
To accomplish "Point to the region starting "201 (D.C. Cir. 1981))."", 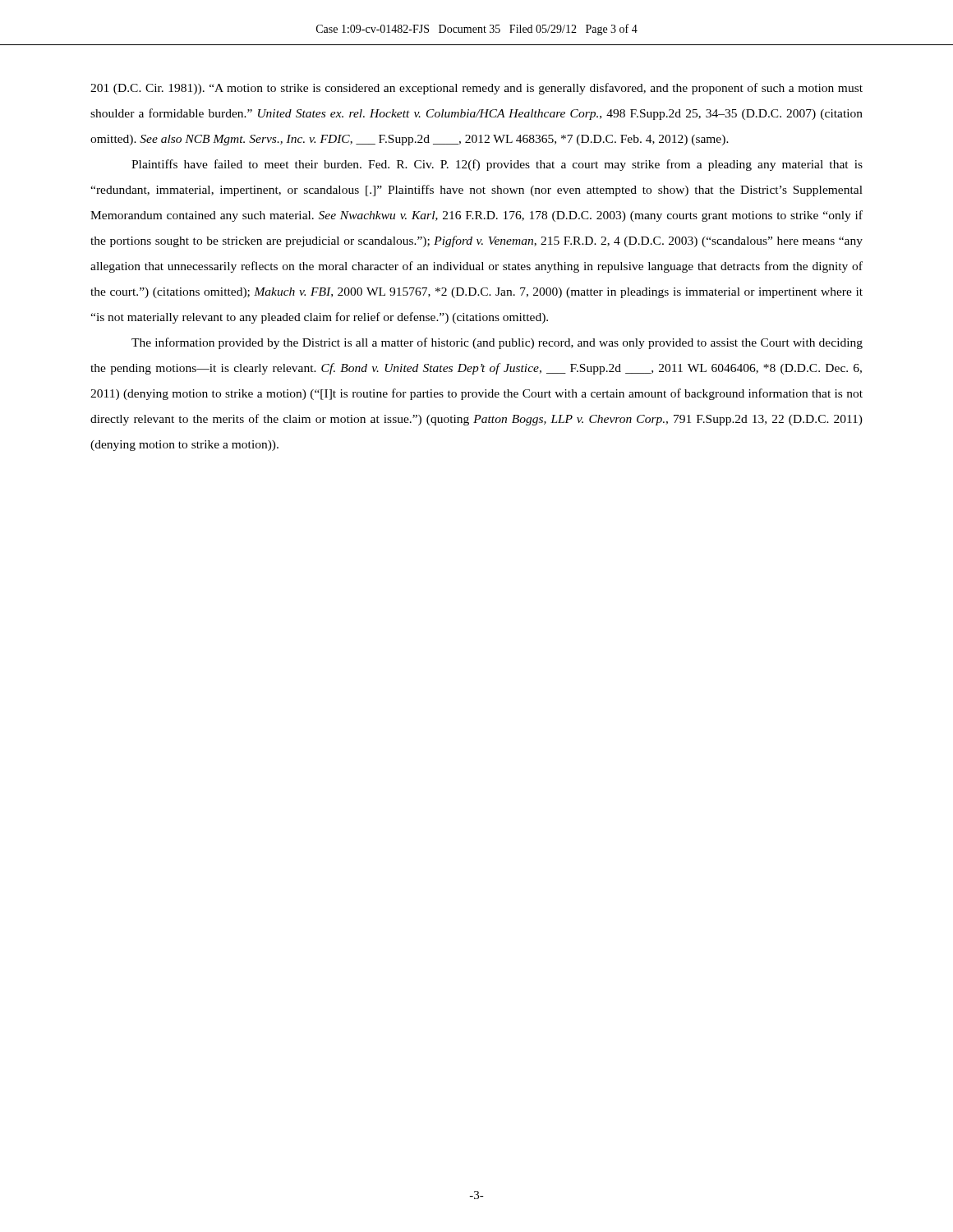I will (476, 113).
